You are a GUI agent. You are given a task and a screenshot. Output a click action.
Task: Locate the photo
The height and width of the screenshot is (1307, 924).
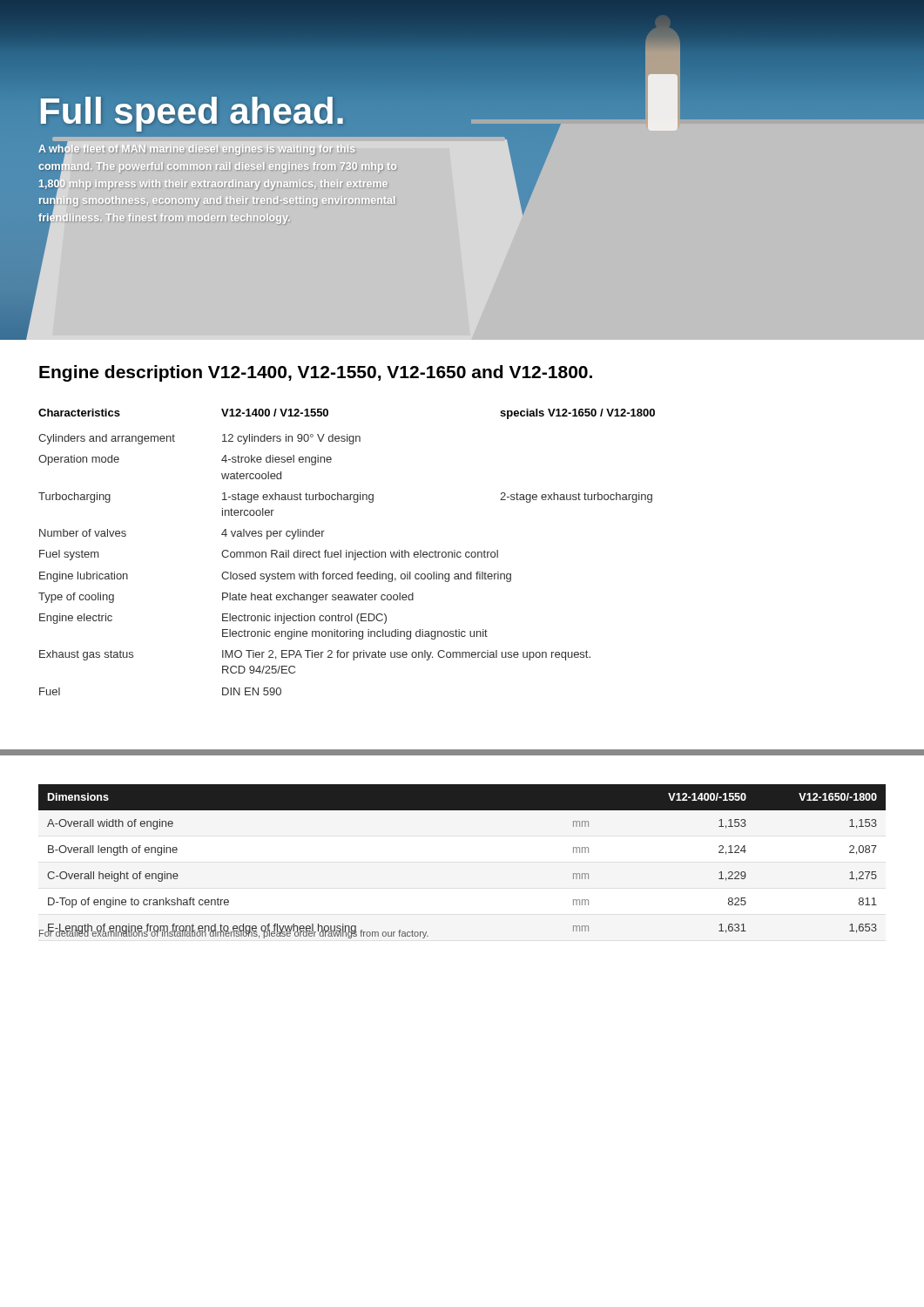coord(462,170)
